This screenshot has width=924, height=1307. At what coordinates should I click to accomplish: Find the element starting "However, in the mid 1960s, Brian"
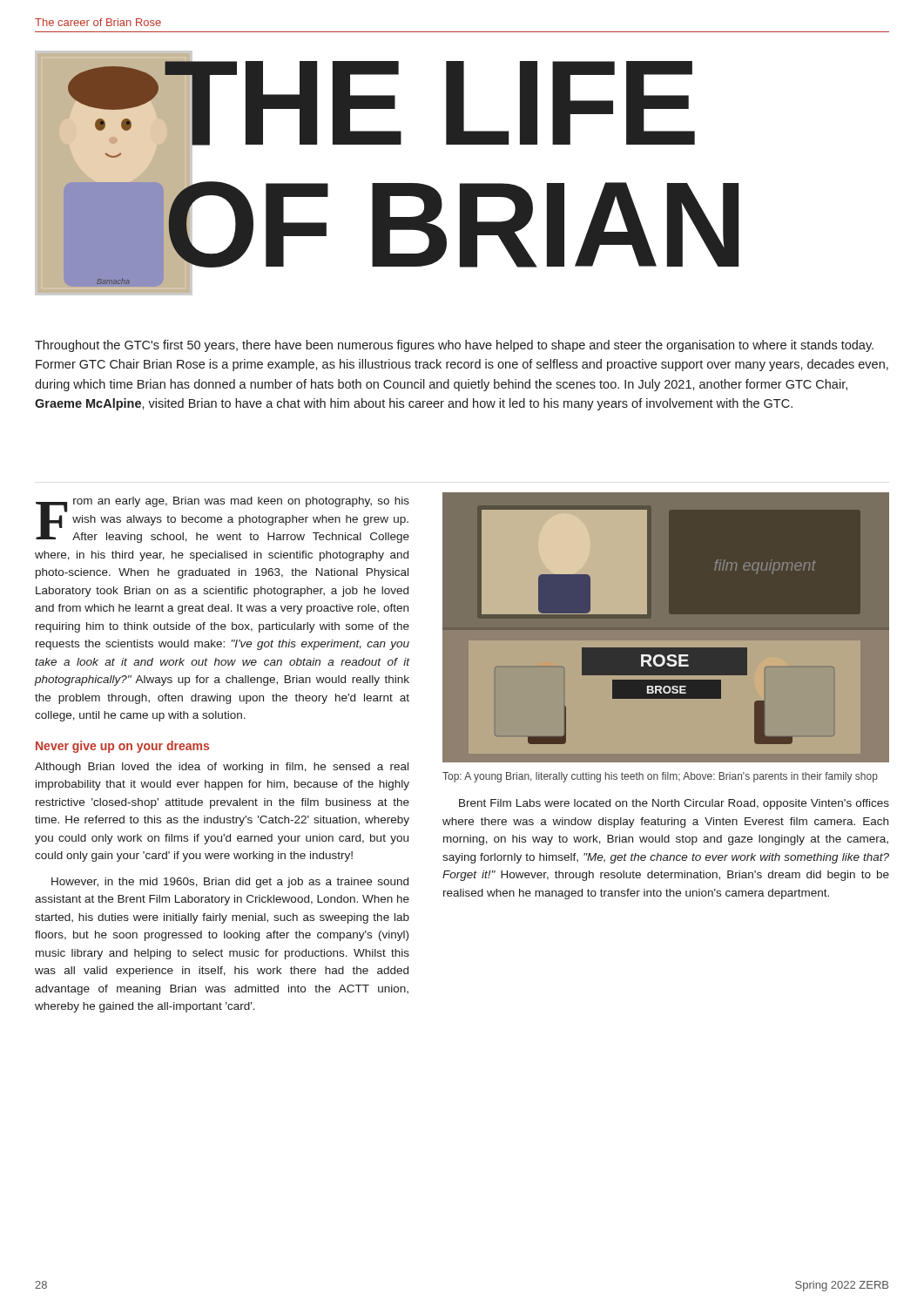(222, 944)
